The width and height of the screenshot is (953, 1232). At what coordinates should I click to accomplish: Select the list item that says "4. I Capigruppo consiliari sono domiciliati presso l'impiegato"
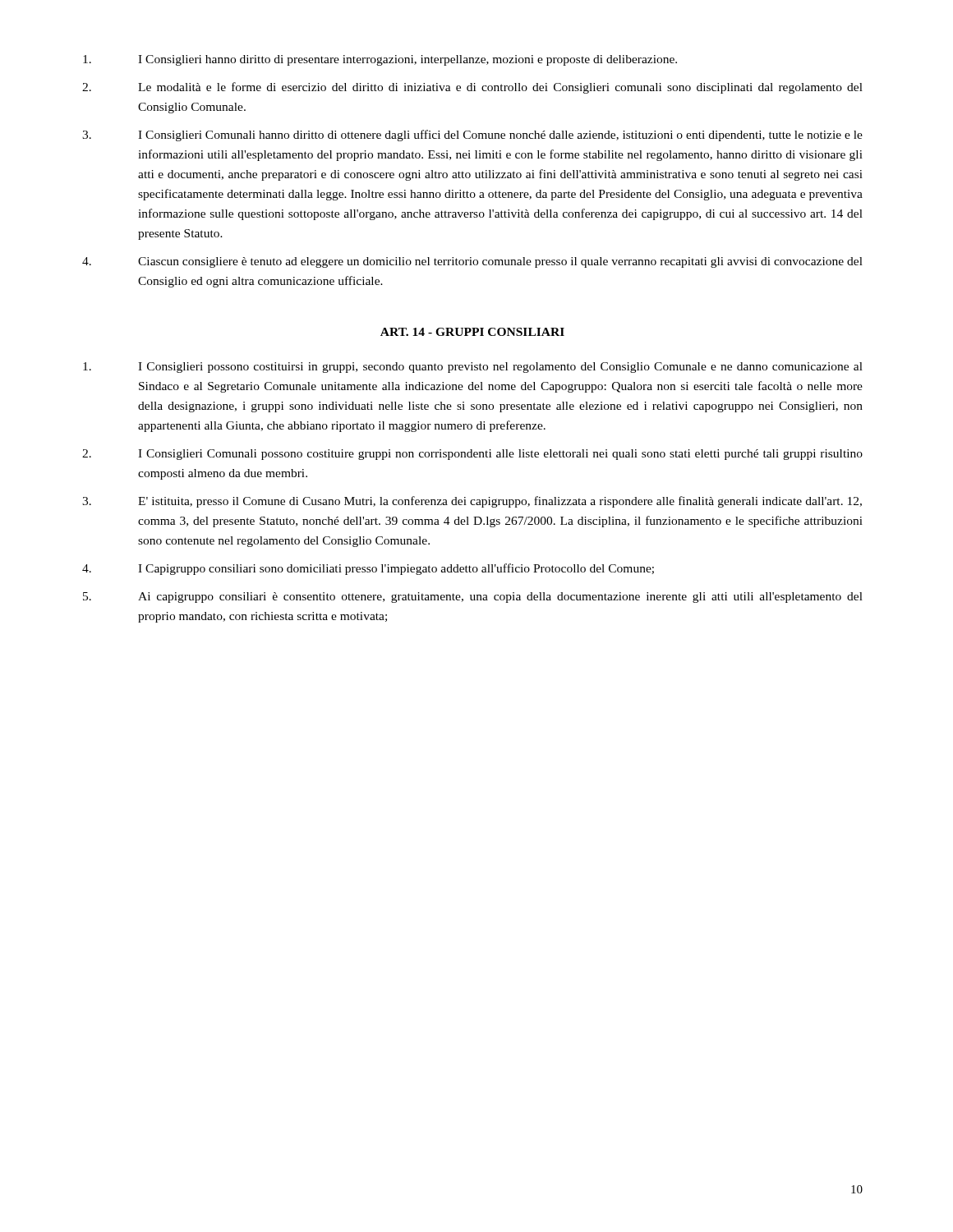(x=472, y=569)
